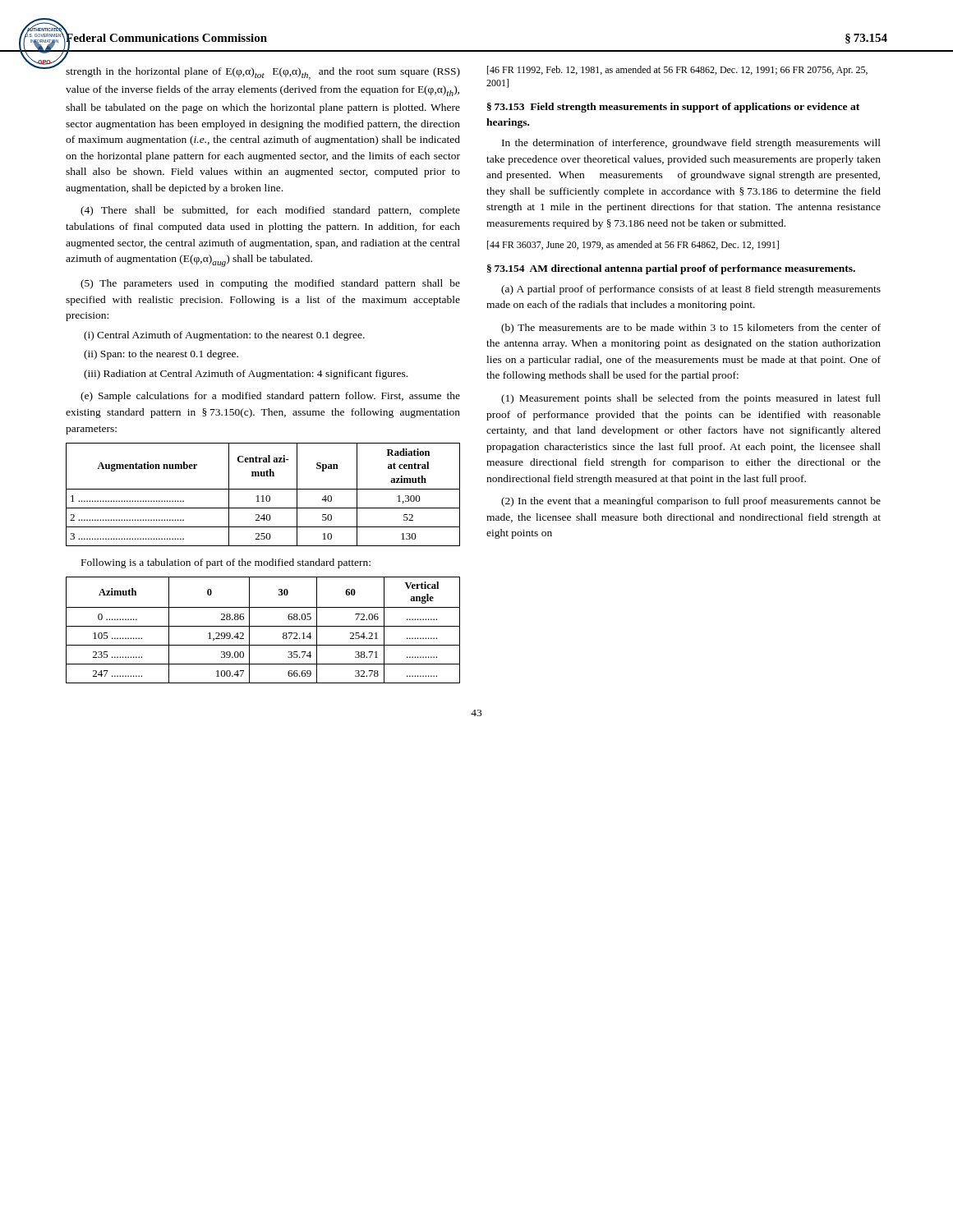Click on the text block with the text "(b) The measurements are to"
The image size is (953, 1232).
(683, 351)
